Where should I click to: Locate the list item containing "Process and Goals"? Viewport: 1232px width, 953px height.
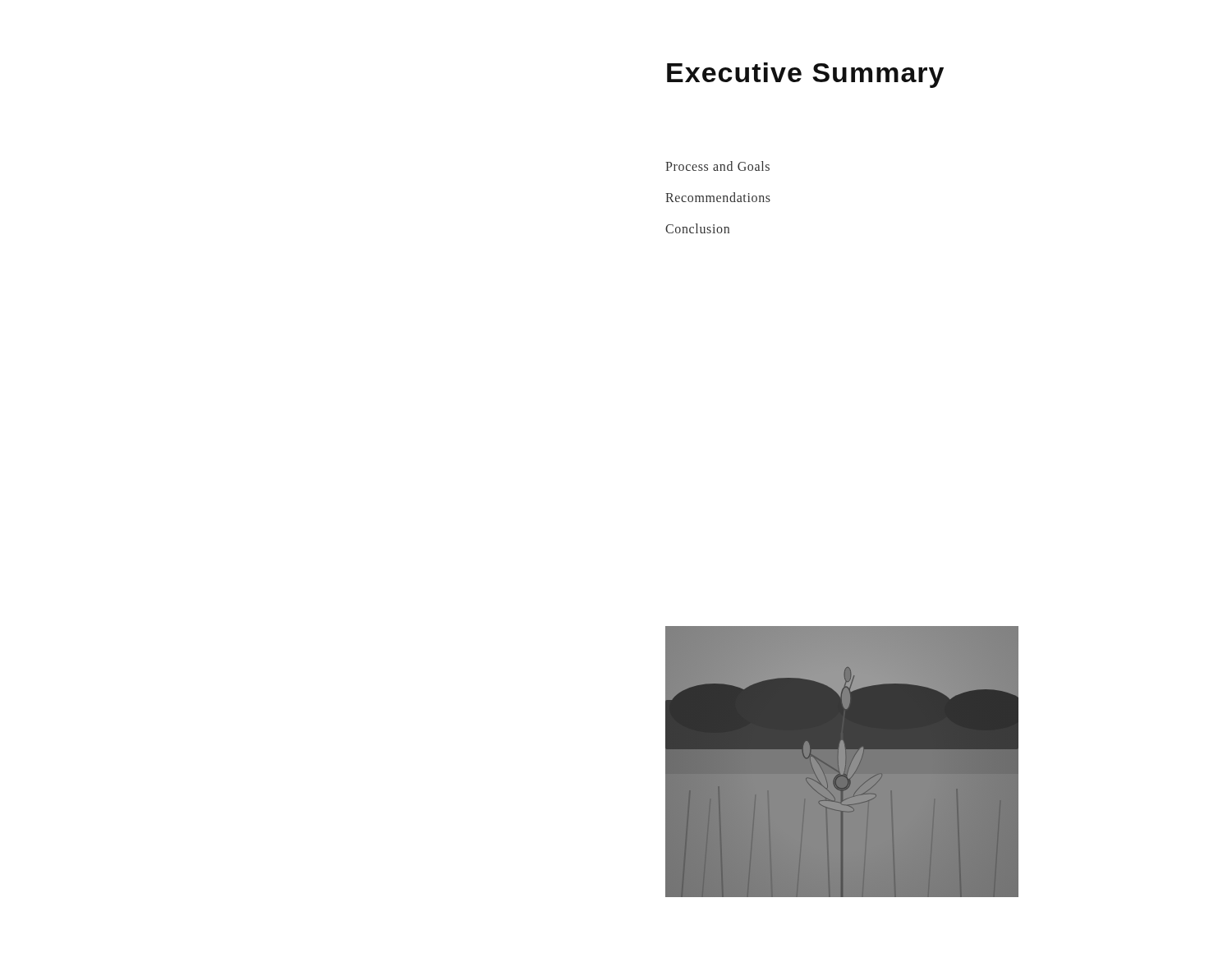point(718,167)
